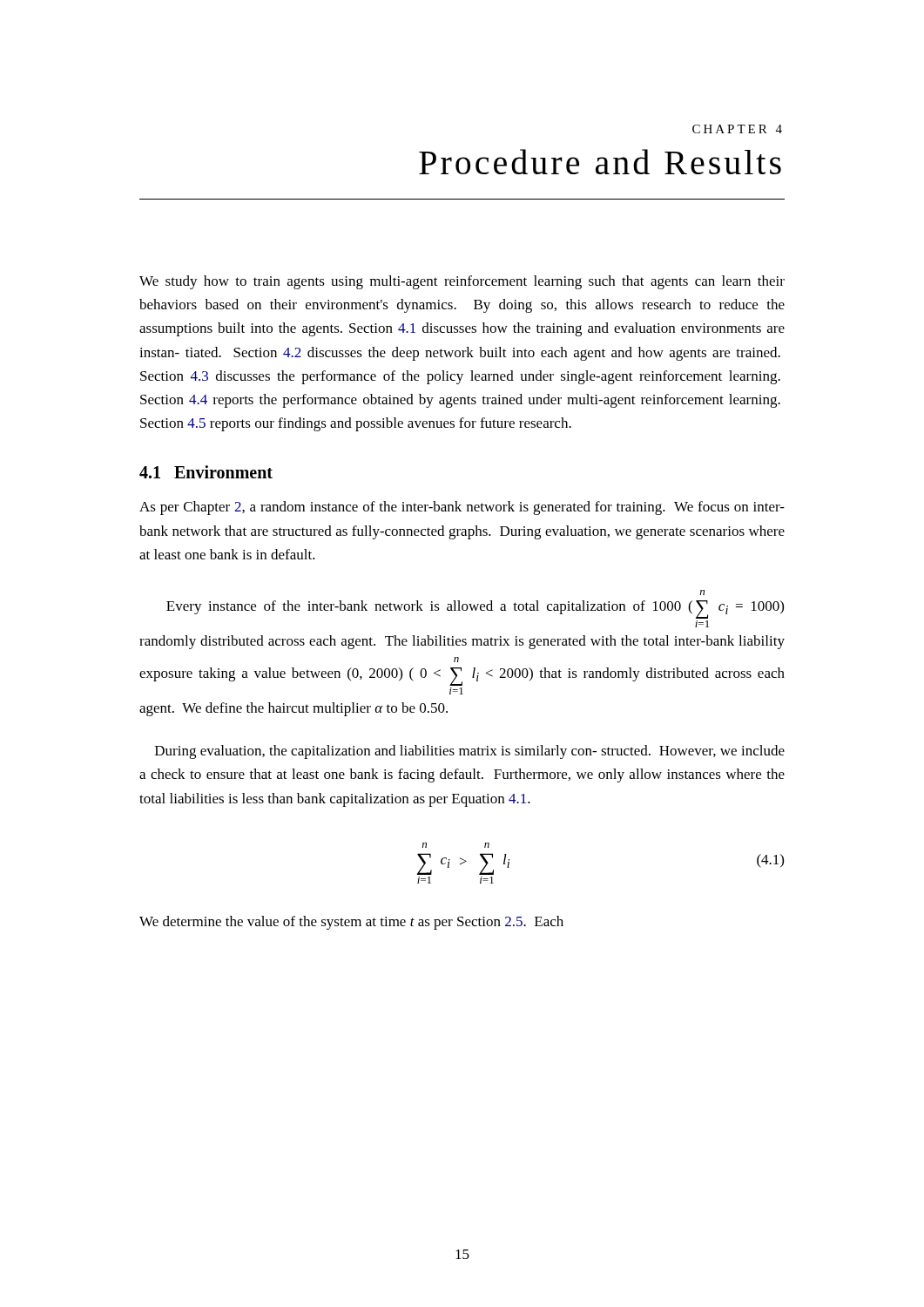Locate the block starting "n ∑ i=1 ci > n ∑ i=1"
Screen dimensions: 1307x924
click(424, 845)
